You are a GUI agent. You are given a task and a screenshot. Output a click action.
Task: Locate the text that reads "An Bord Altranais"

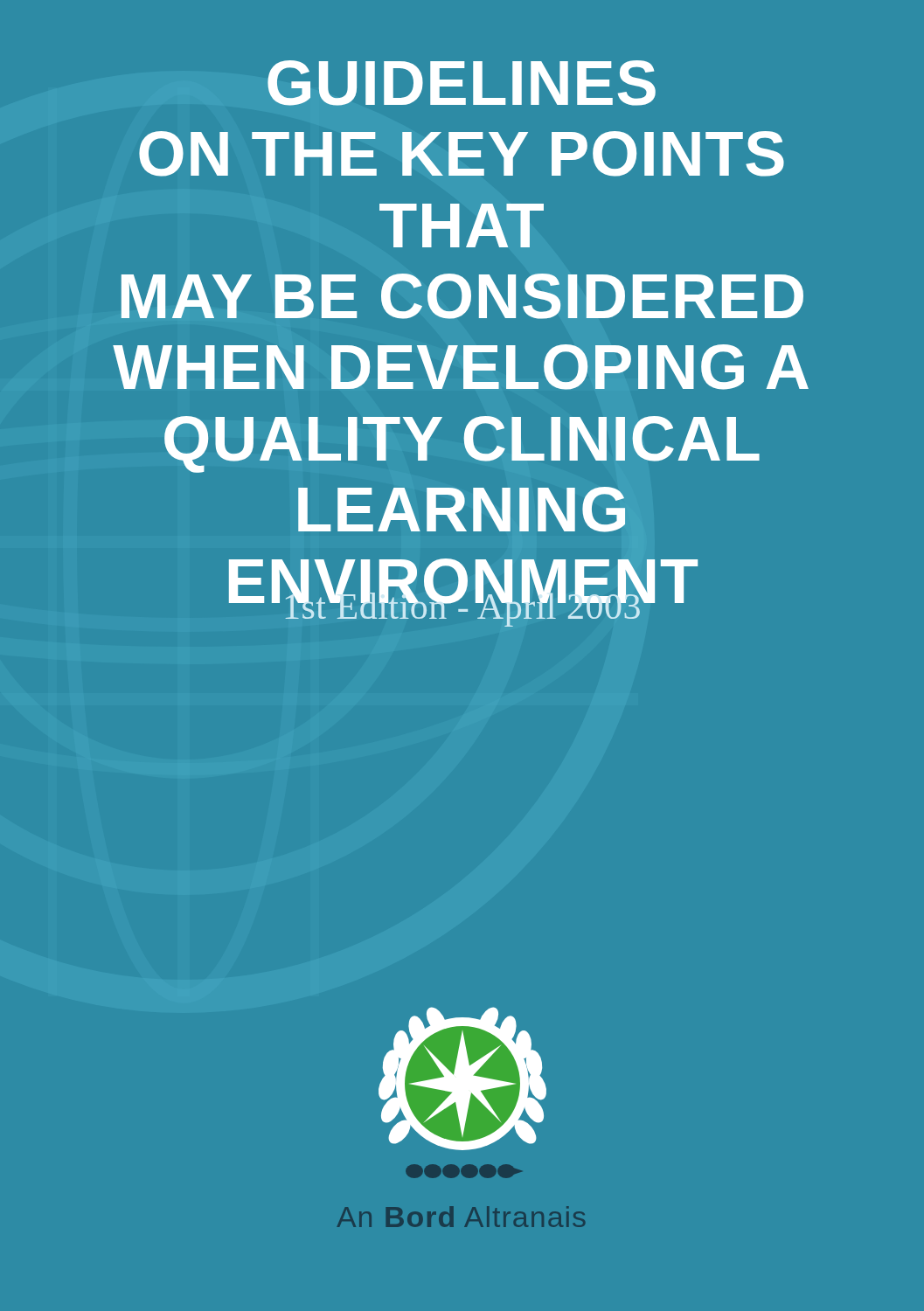pyautogui.click(x=462, y=1217)
